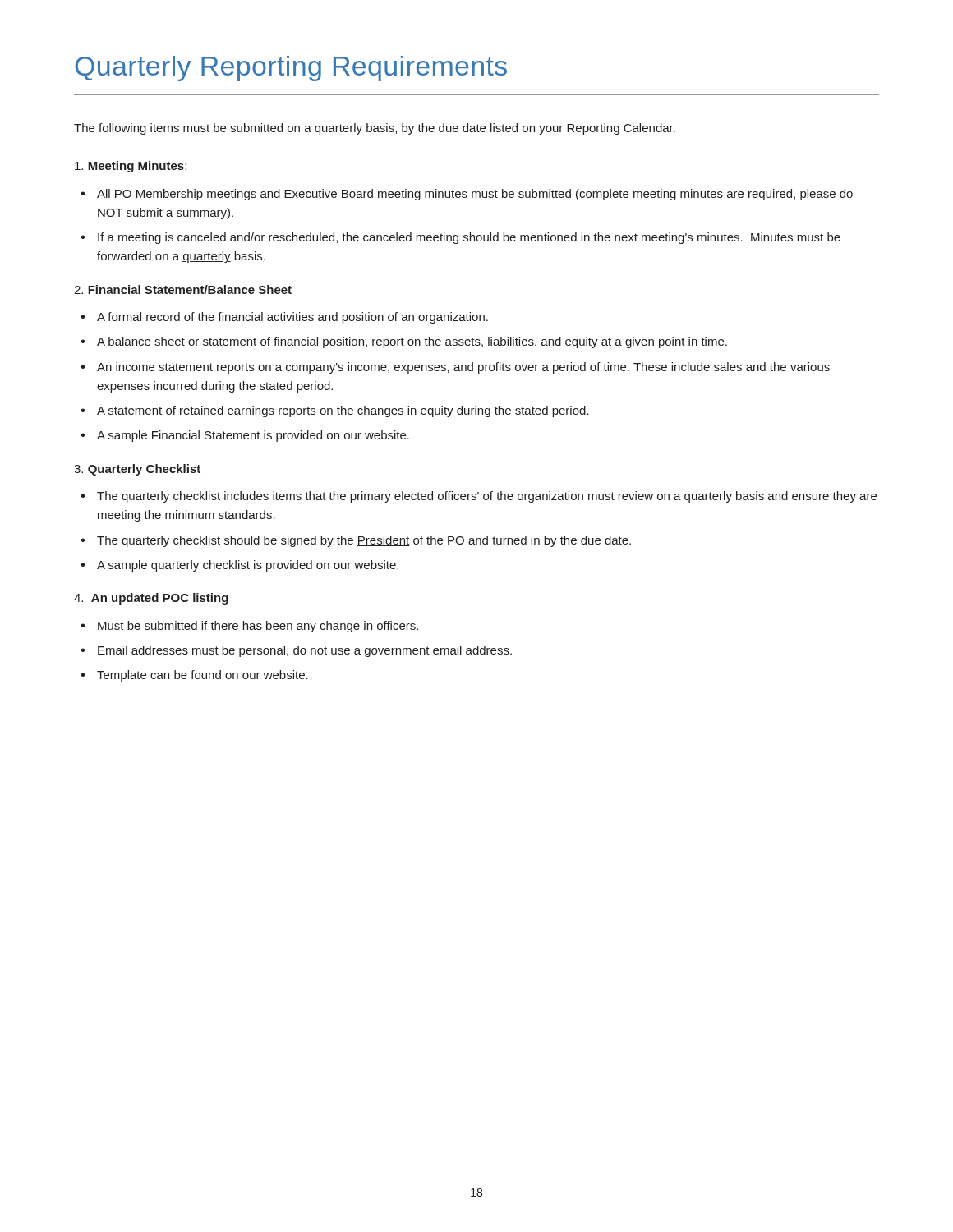
Task: Locate the passage starting "The quarterly checklist includes items that the"
Action: tap(487, 505)
